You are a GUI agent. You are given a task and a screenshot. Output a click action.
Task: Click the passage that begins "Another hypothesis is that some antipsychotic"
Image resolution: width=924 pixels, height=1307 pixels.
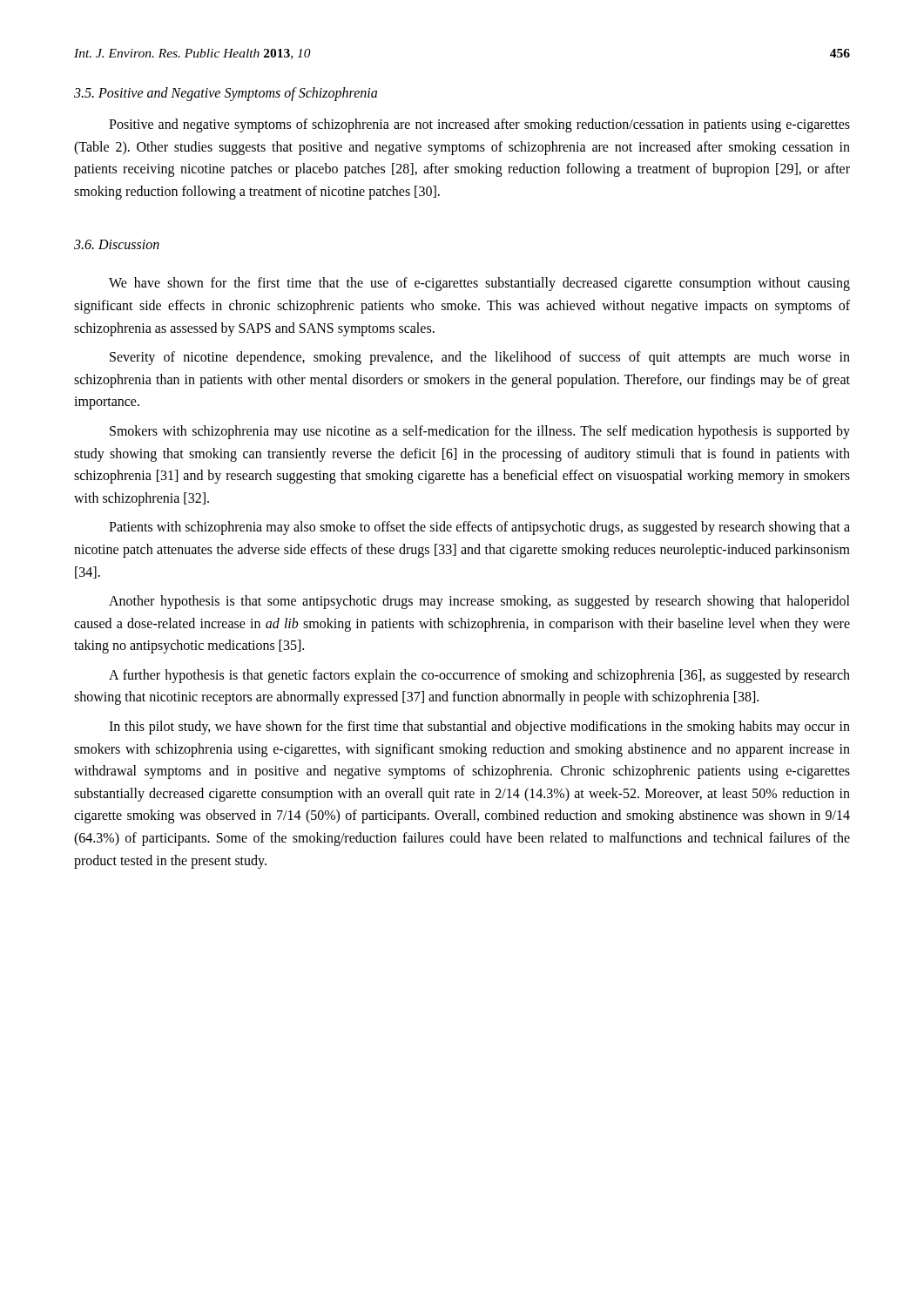[462, 623]
